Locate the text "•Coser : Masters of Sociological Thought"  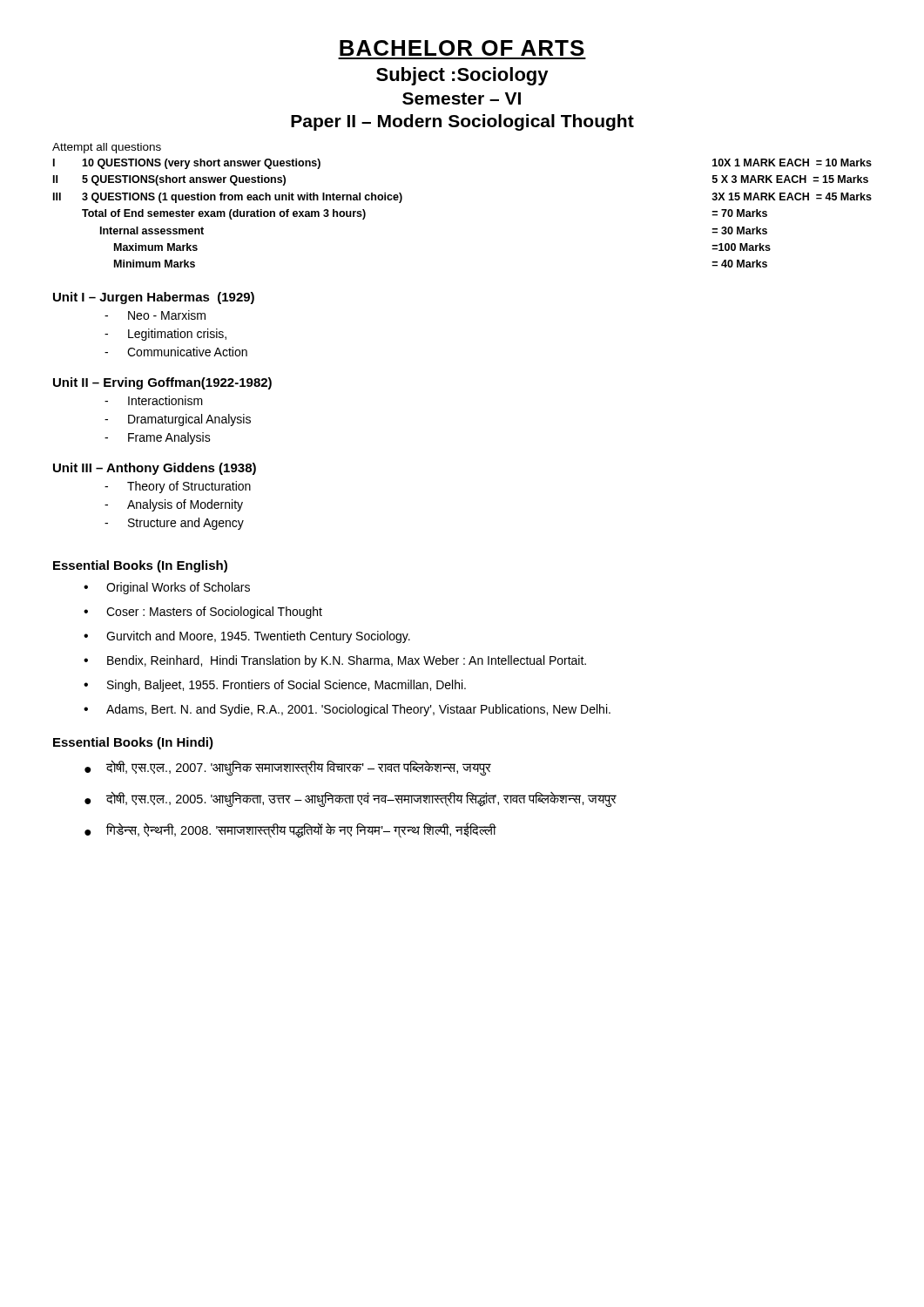coord(203,613)
